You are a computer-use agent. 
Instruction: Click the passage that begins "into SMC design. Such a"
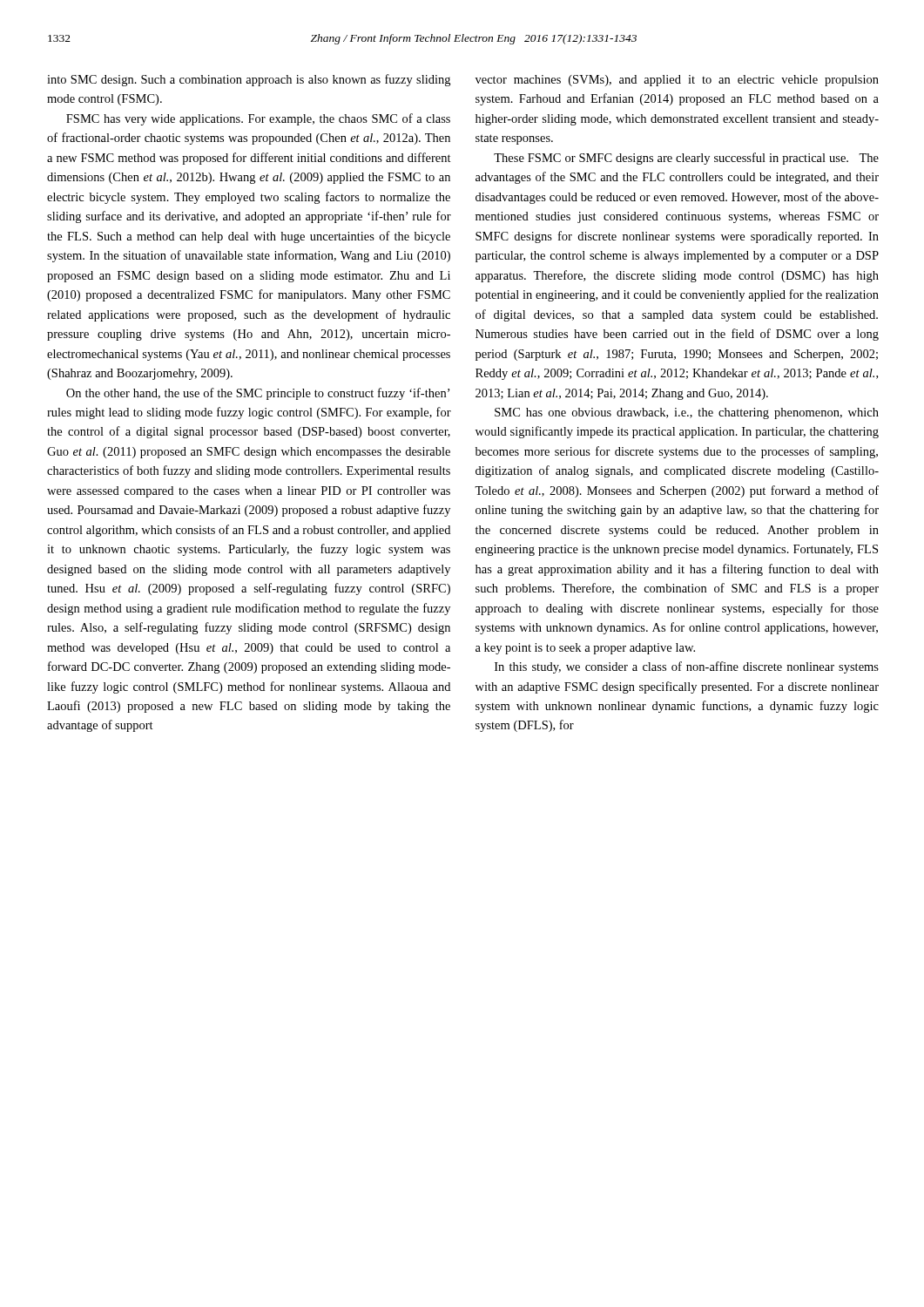(x=249, y=402)
